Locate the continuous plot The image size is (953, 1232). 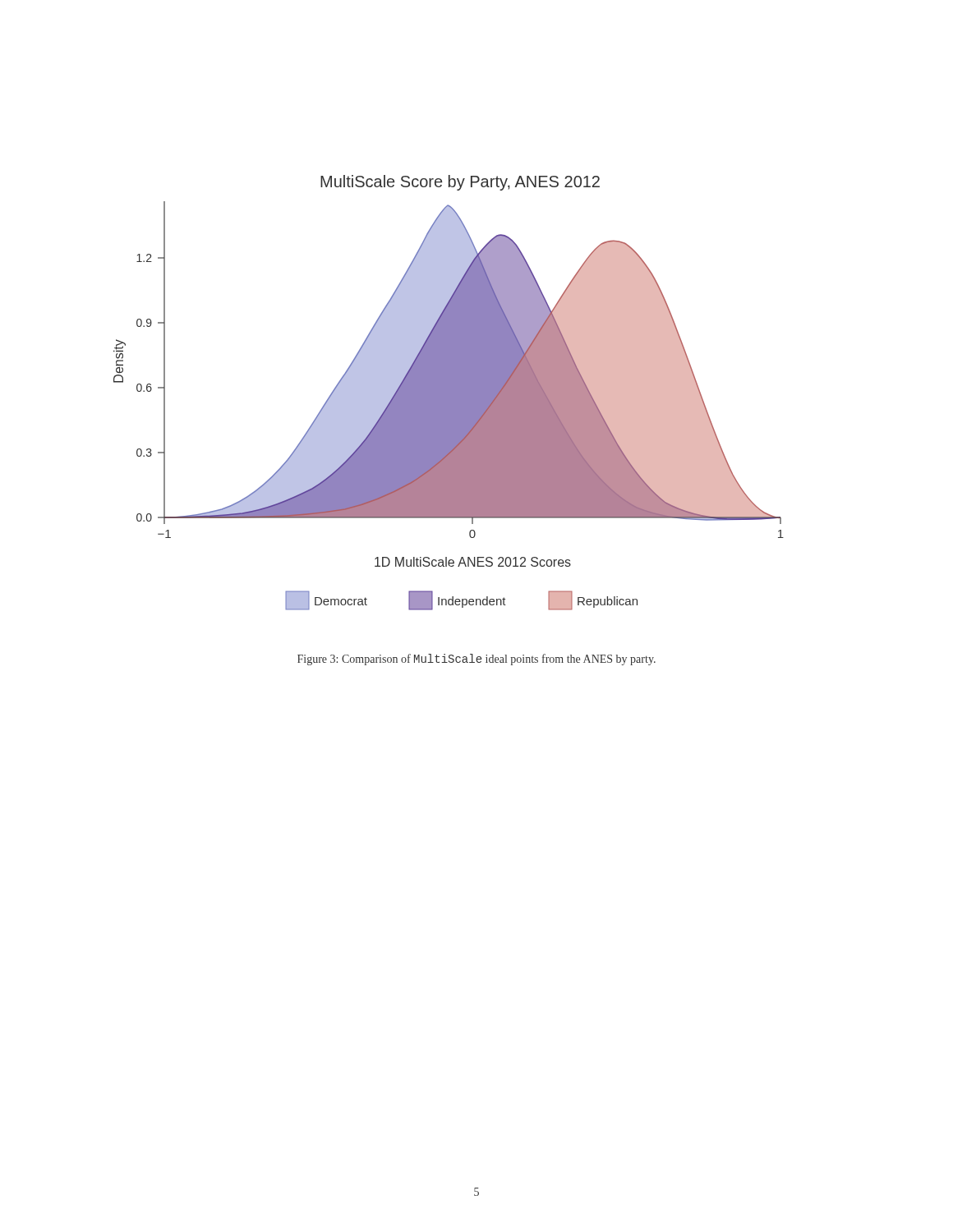(x=460, y=394)
